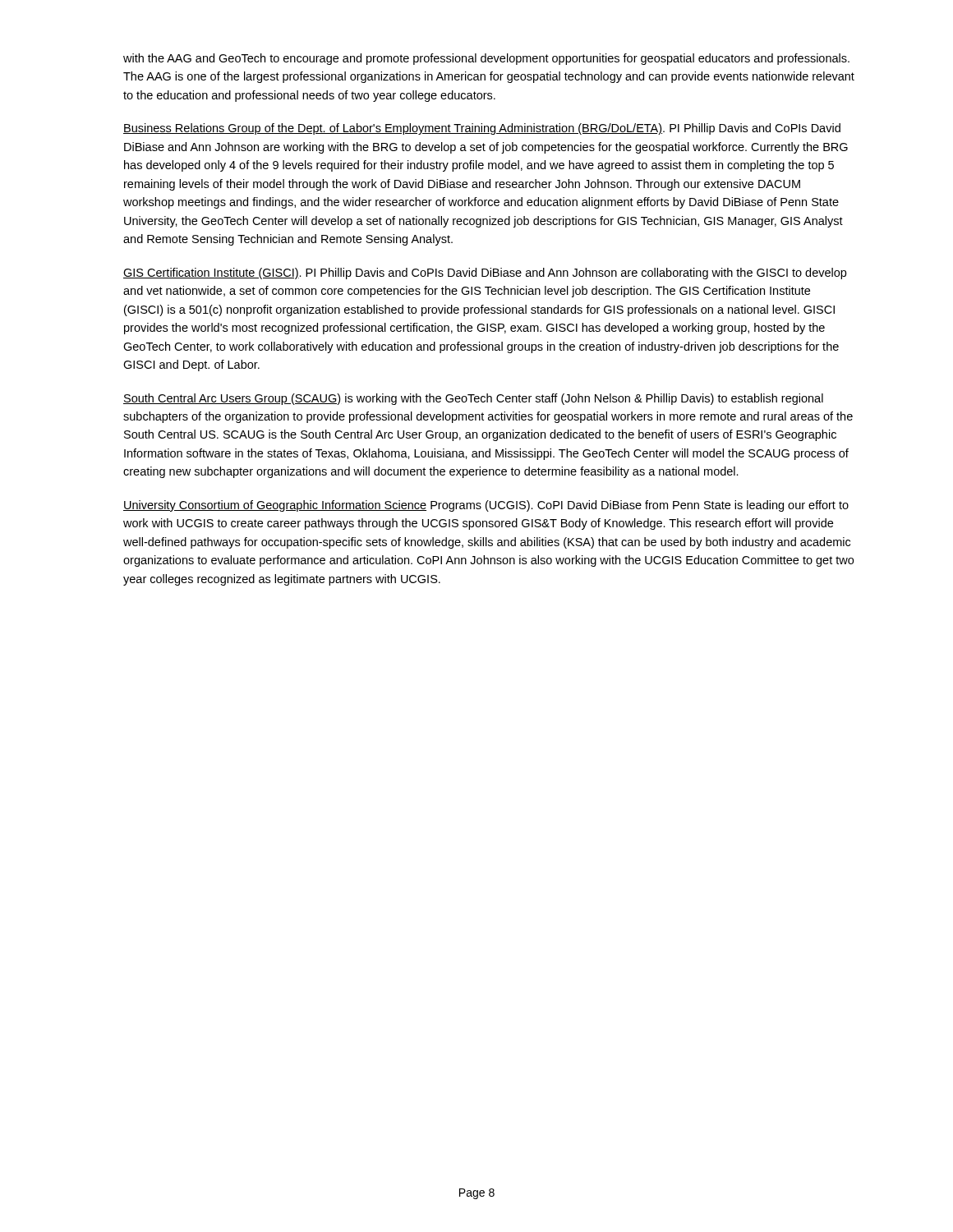Find the block on this page that starts "University Consortium of Geographic Information Science Programs"

point(489,542)
